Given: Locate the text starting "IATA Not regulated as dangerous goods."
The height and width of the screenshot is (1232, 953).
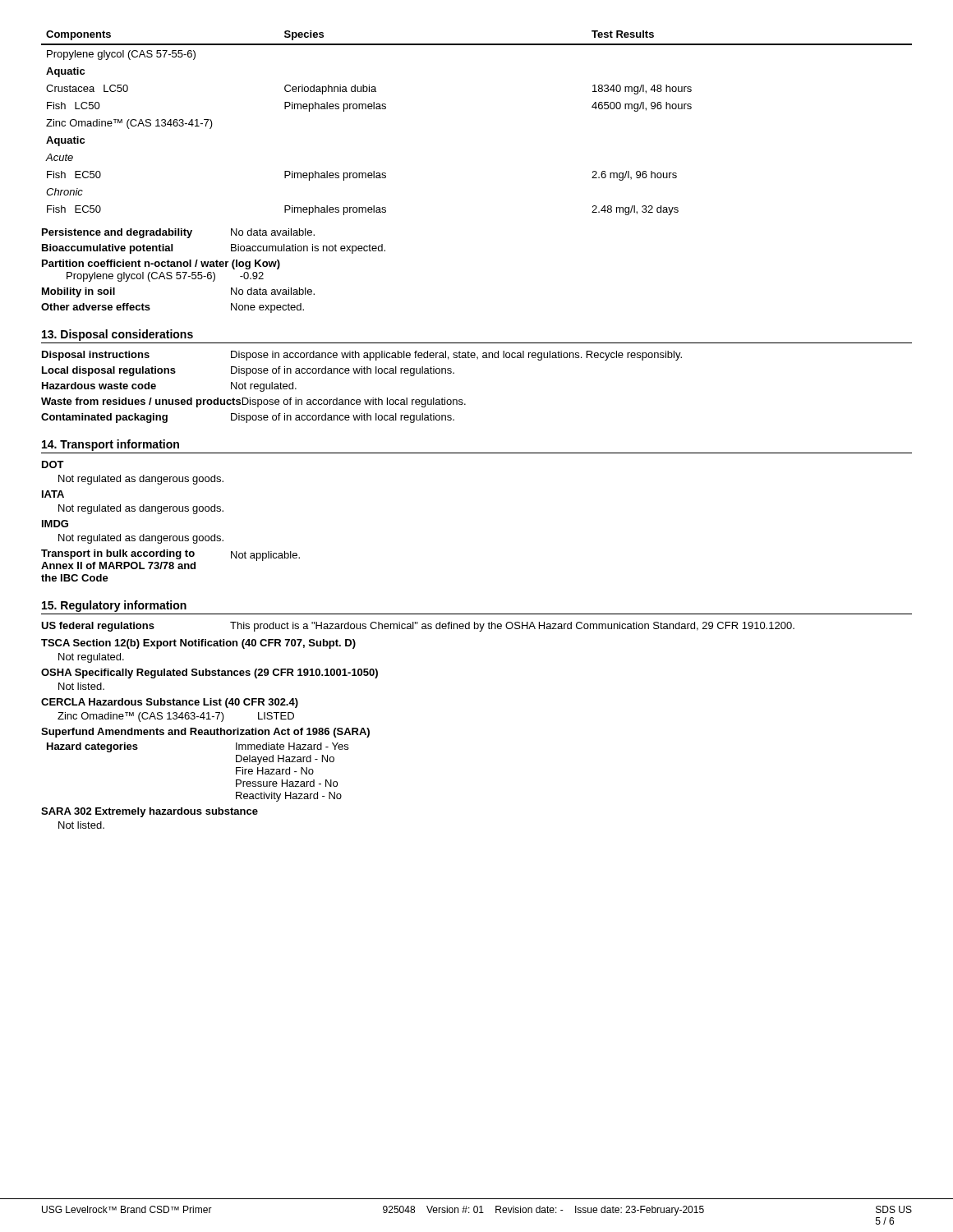Looking at the screenshot, I should 53,494.
